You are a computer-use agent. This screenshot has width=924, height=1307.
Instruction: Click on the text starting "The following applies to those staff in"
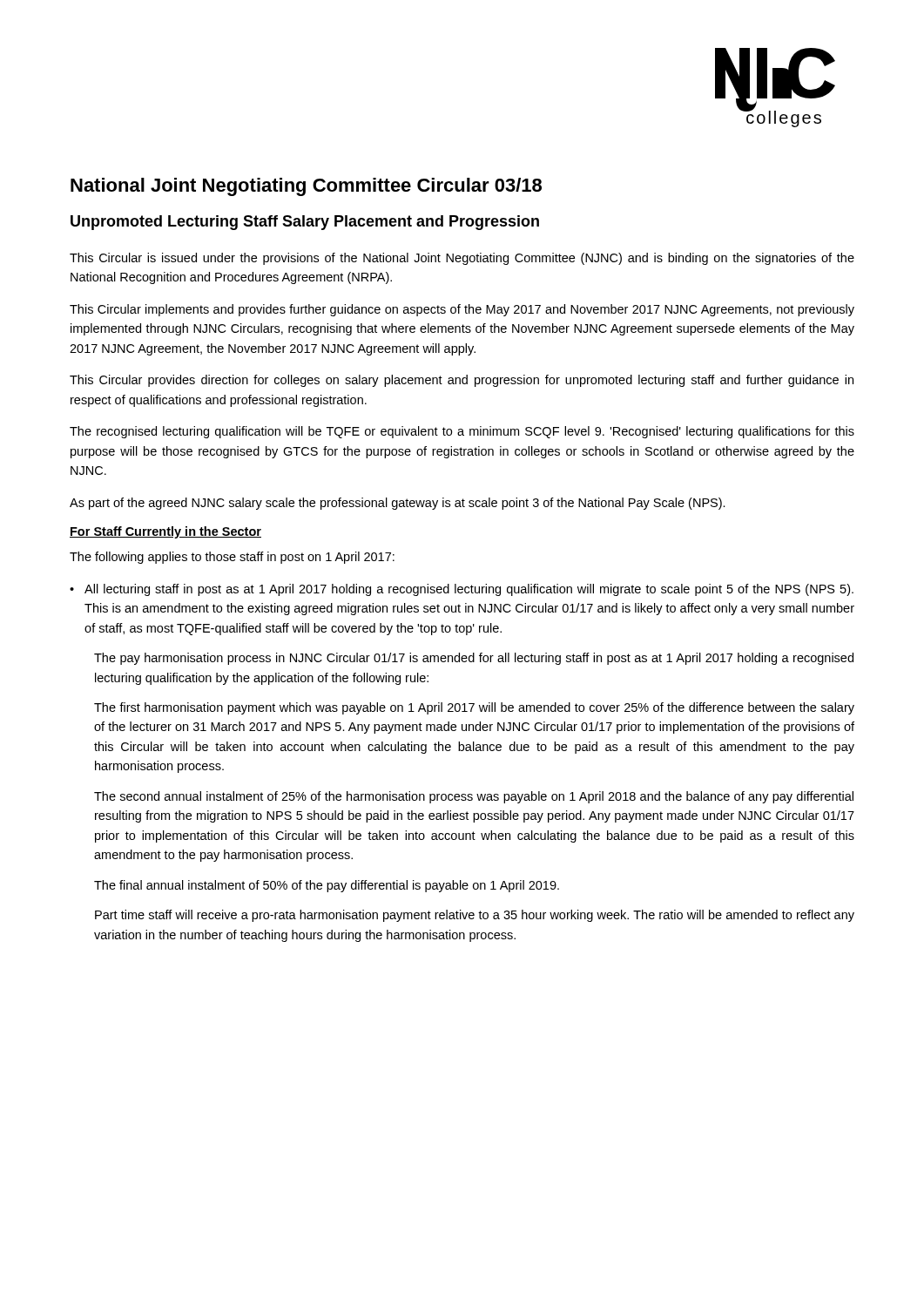[x=232, y=557]
